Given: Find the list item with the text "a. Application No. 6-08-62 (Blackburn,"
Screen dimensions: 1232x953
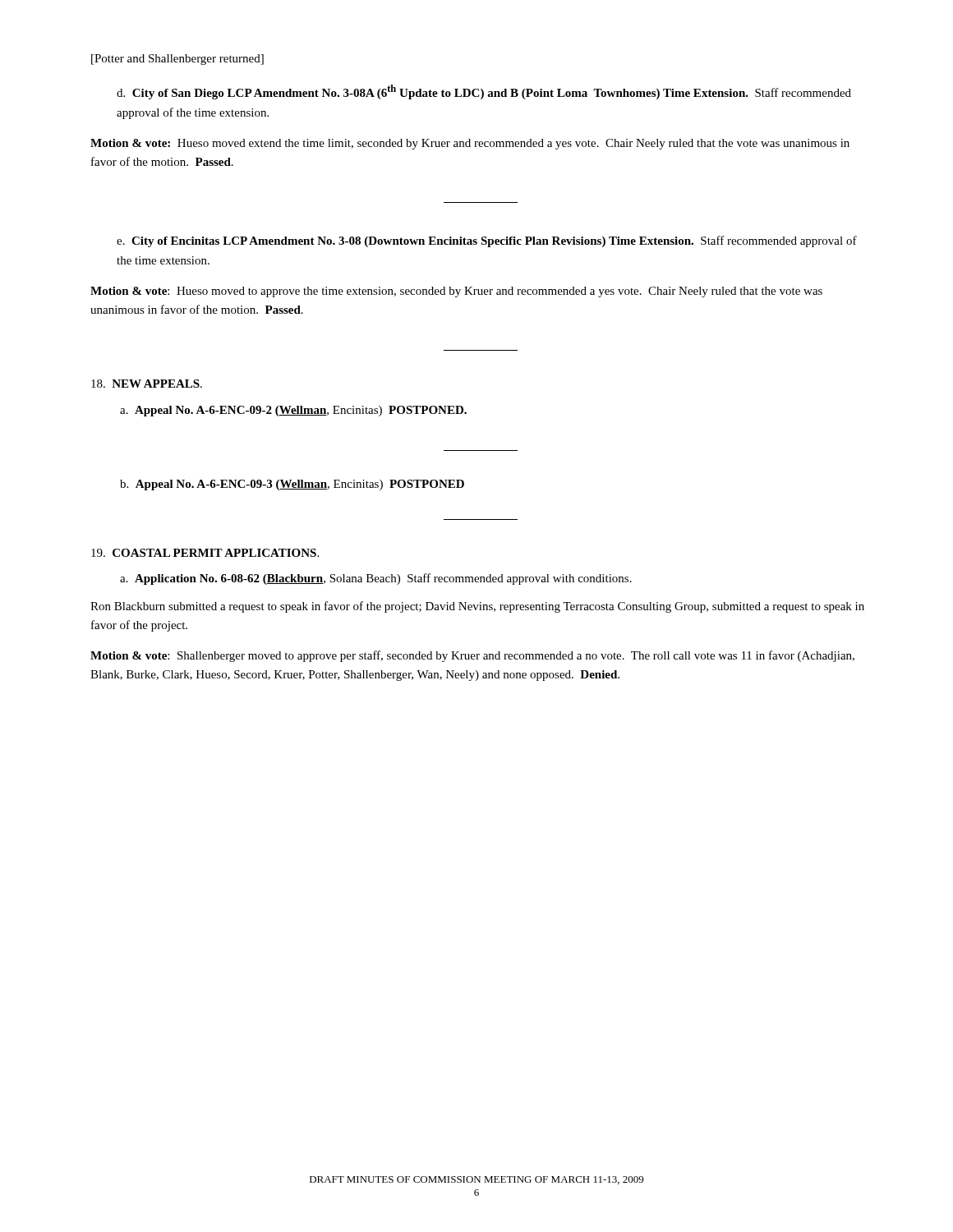Looking at the screenshot, I should [x=376, y=578].
